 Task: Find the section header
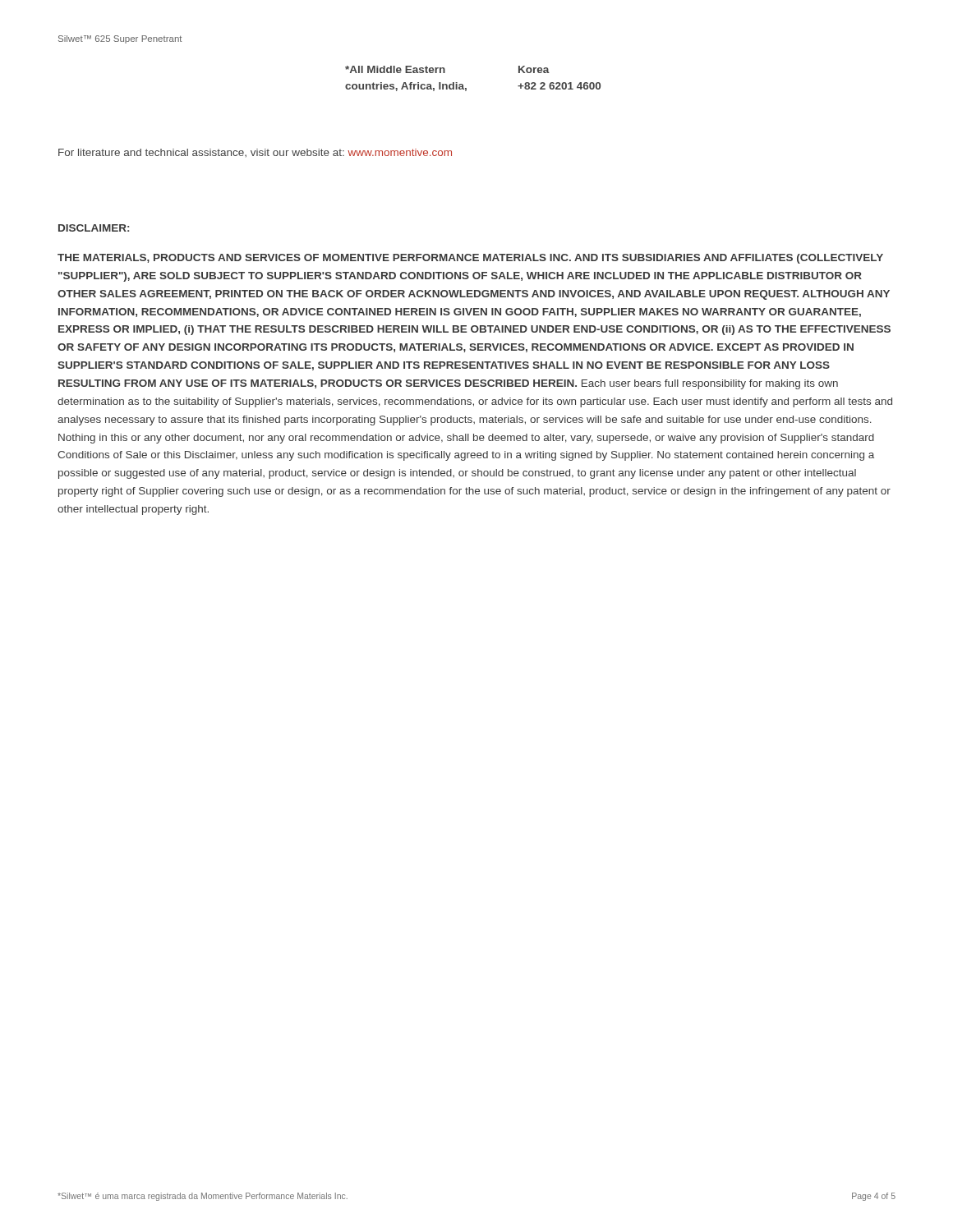coord(94,228)
